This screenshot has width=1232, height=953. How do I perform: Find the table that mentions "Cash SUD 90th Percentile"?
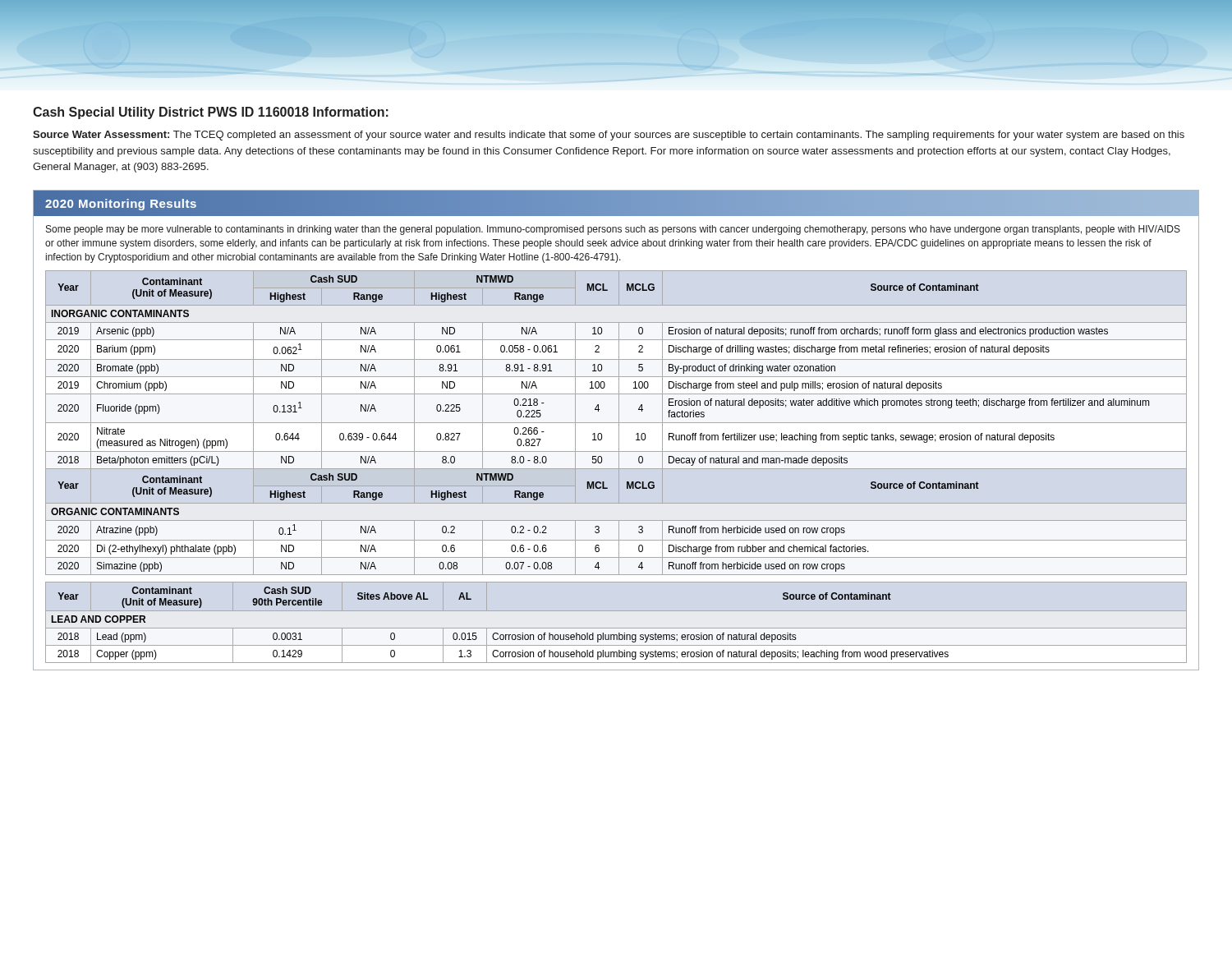pos(616,625)
